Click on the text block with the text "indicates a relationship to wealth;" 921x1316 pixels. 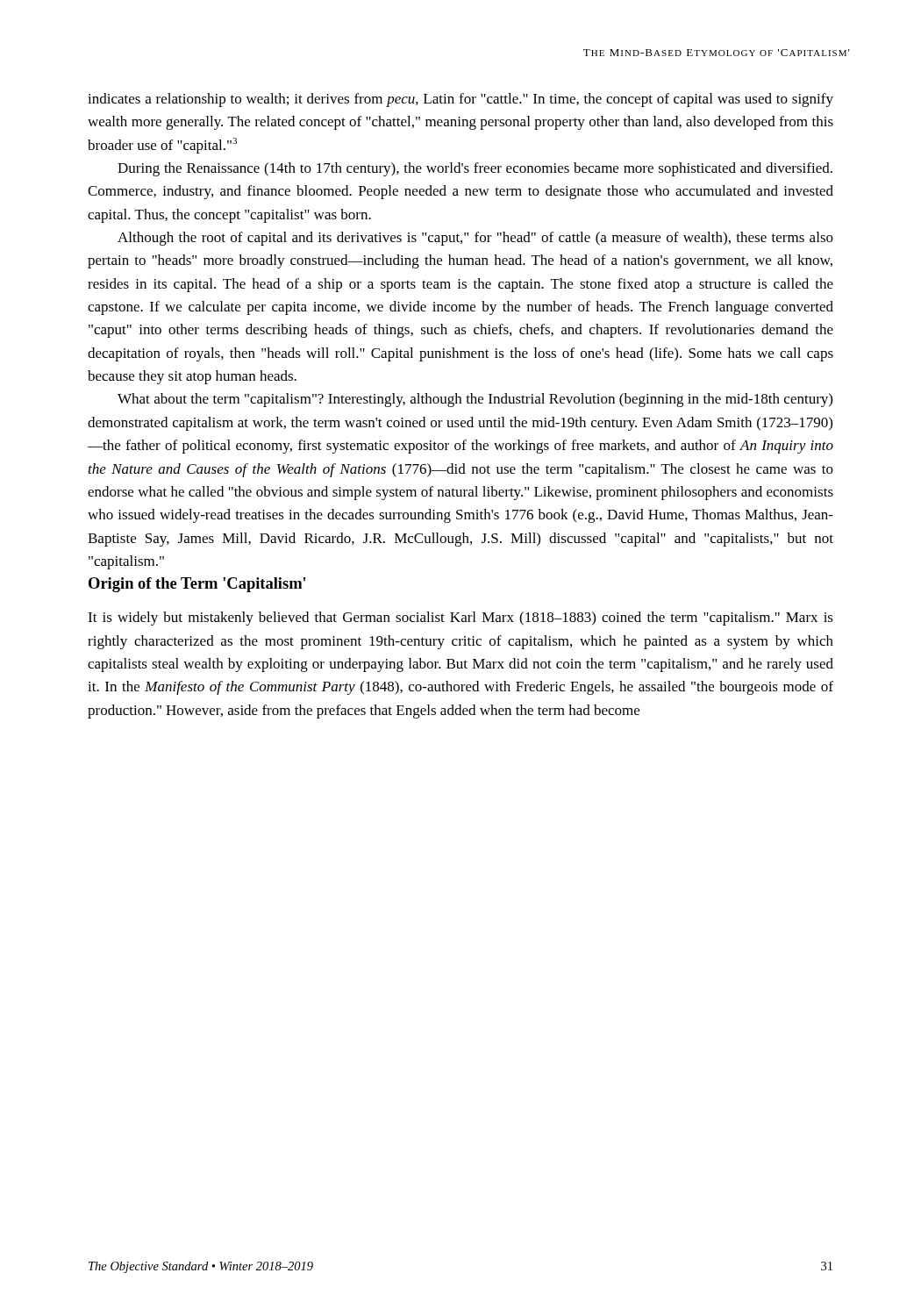460,122
